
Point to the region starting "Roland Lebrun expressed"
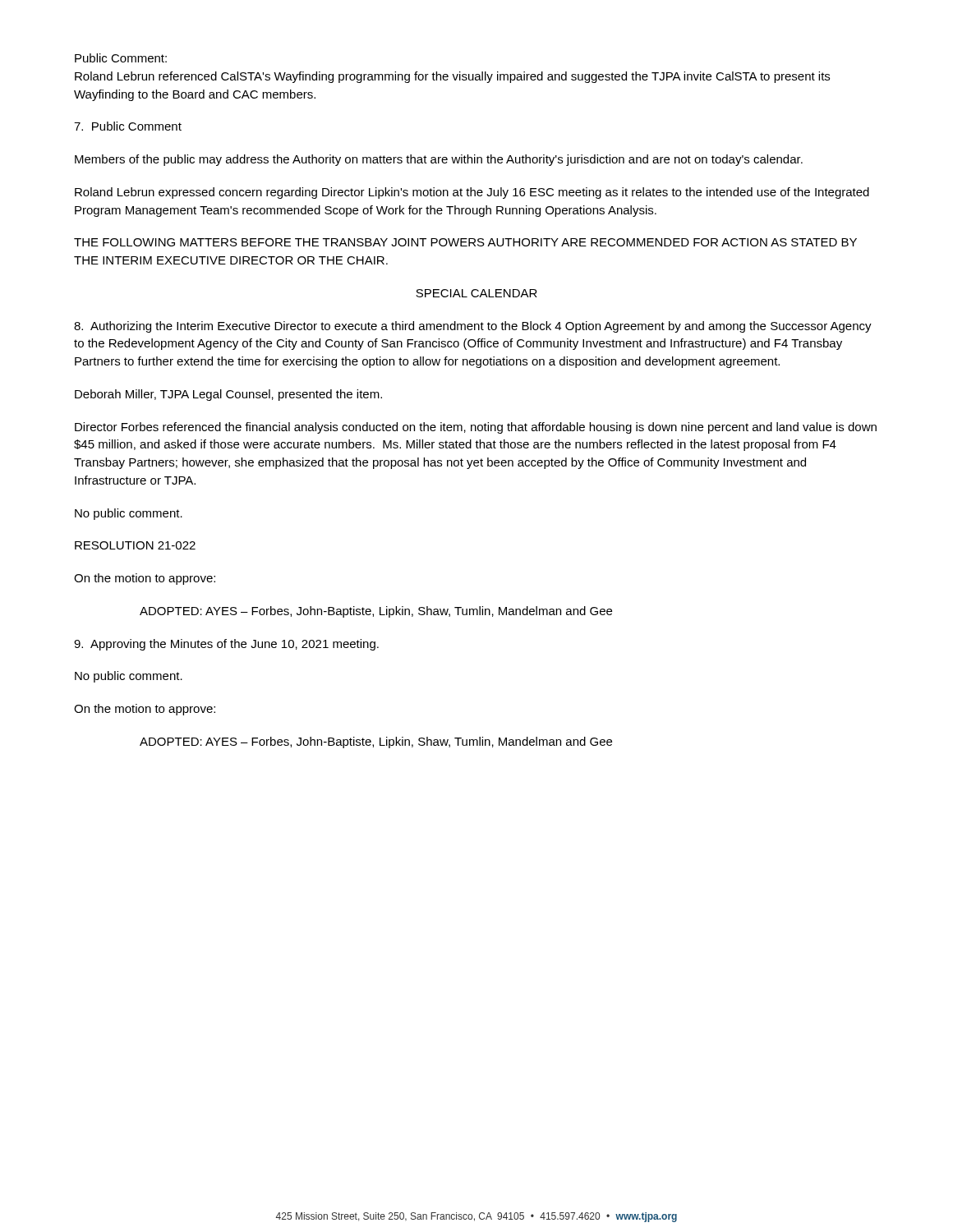click(x=472, y=201)
